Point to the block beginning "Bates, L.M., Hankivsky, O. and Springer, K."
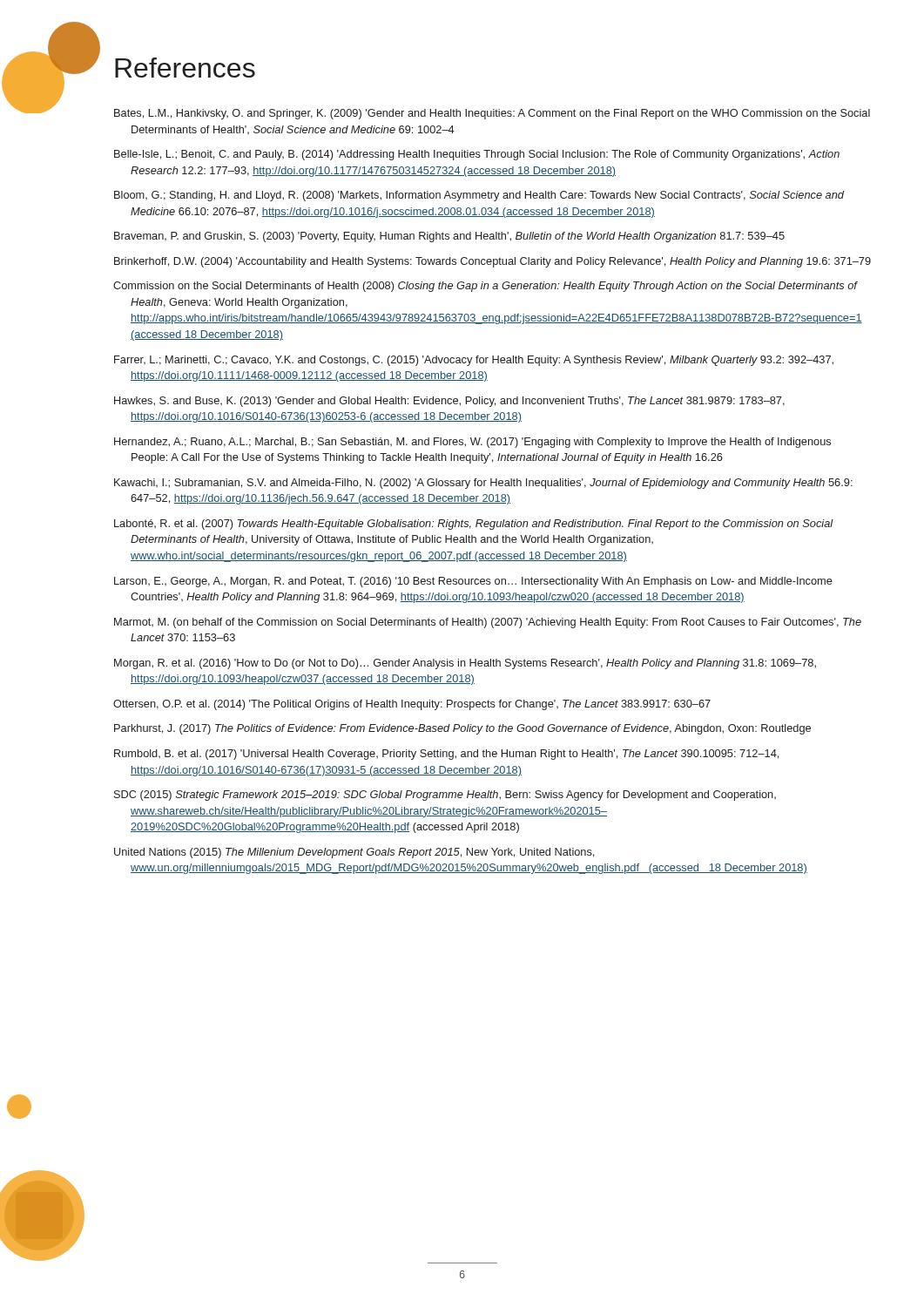This screenshot has width=924, height=1307. [492, 121]
